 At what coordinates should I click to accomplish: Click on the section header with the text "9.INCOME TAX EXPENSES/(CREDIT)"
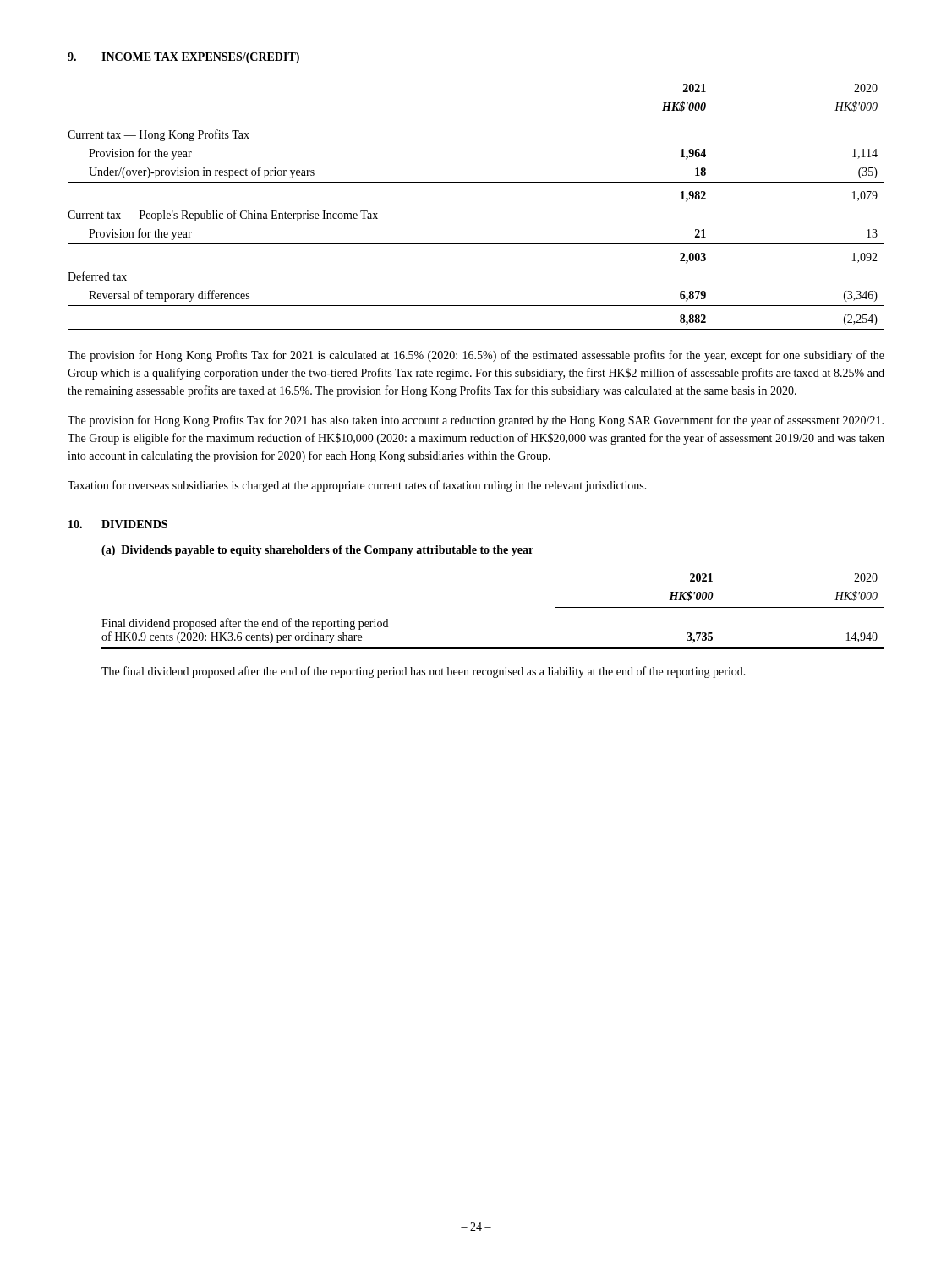coord(184,58)
